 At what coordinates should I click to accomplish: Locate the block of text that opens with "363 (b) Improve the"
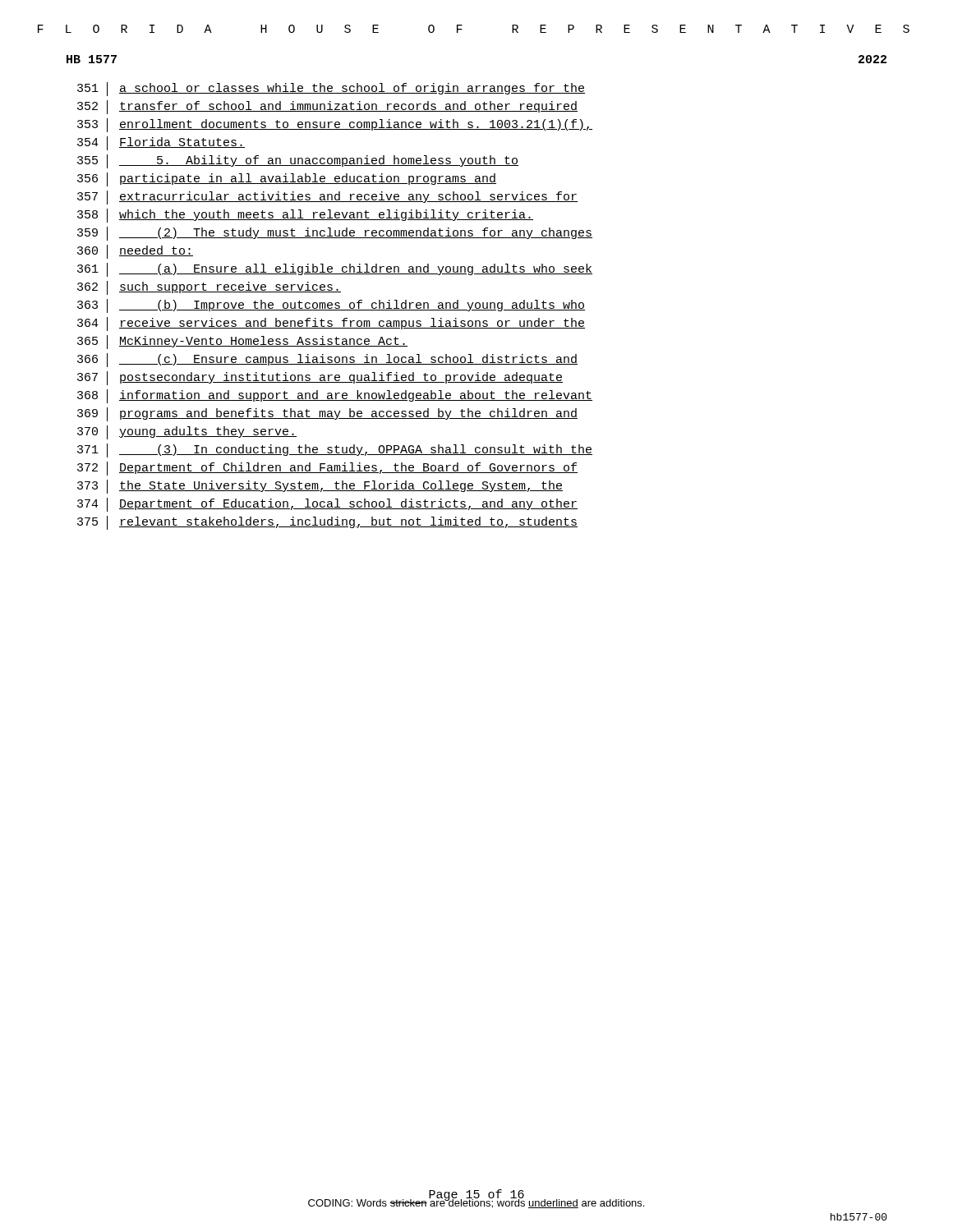[x=476, y=306]
